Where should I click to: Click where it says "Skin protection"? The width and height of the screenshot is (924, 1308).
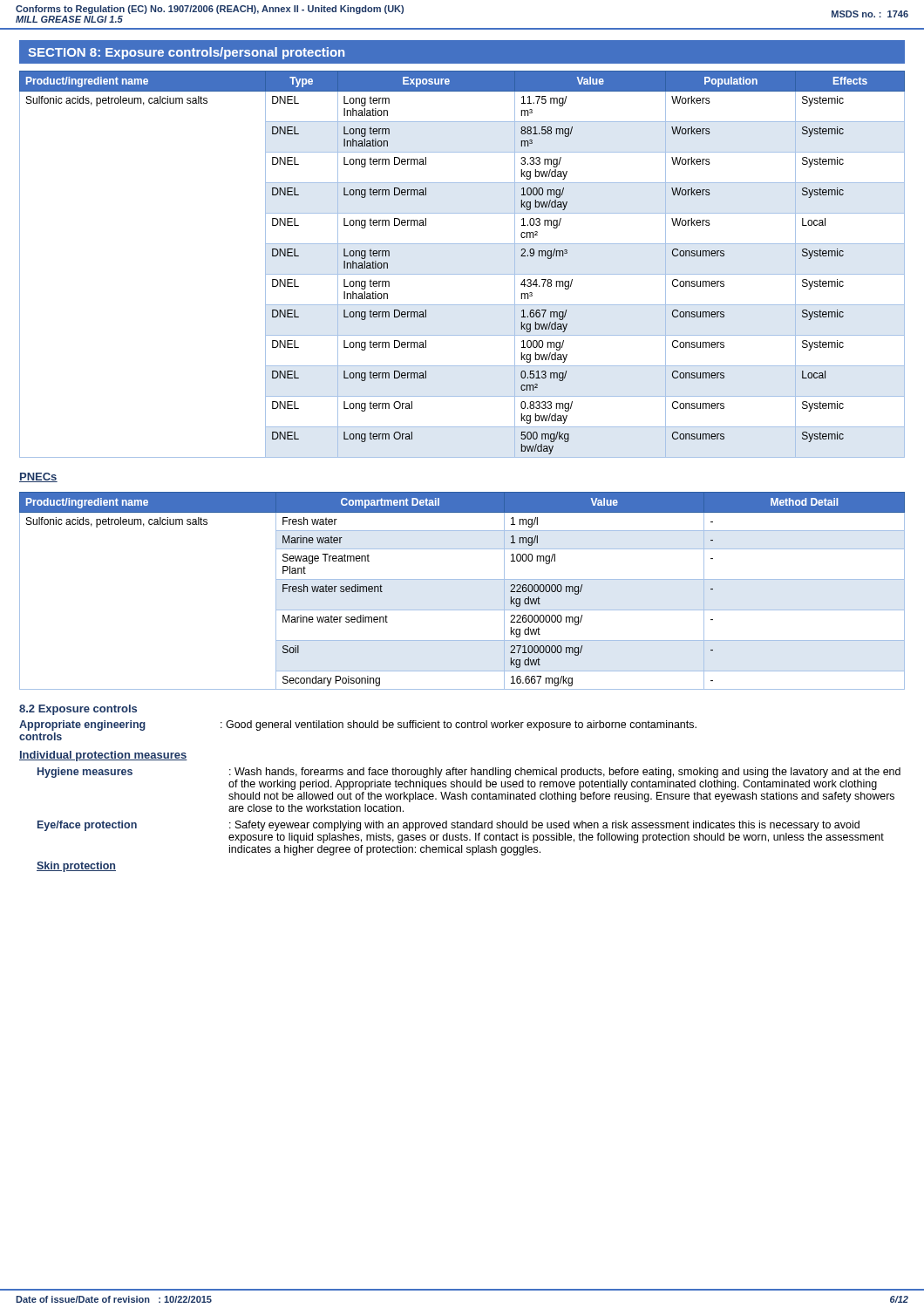tap(76, 866)
